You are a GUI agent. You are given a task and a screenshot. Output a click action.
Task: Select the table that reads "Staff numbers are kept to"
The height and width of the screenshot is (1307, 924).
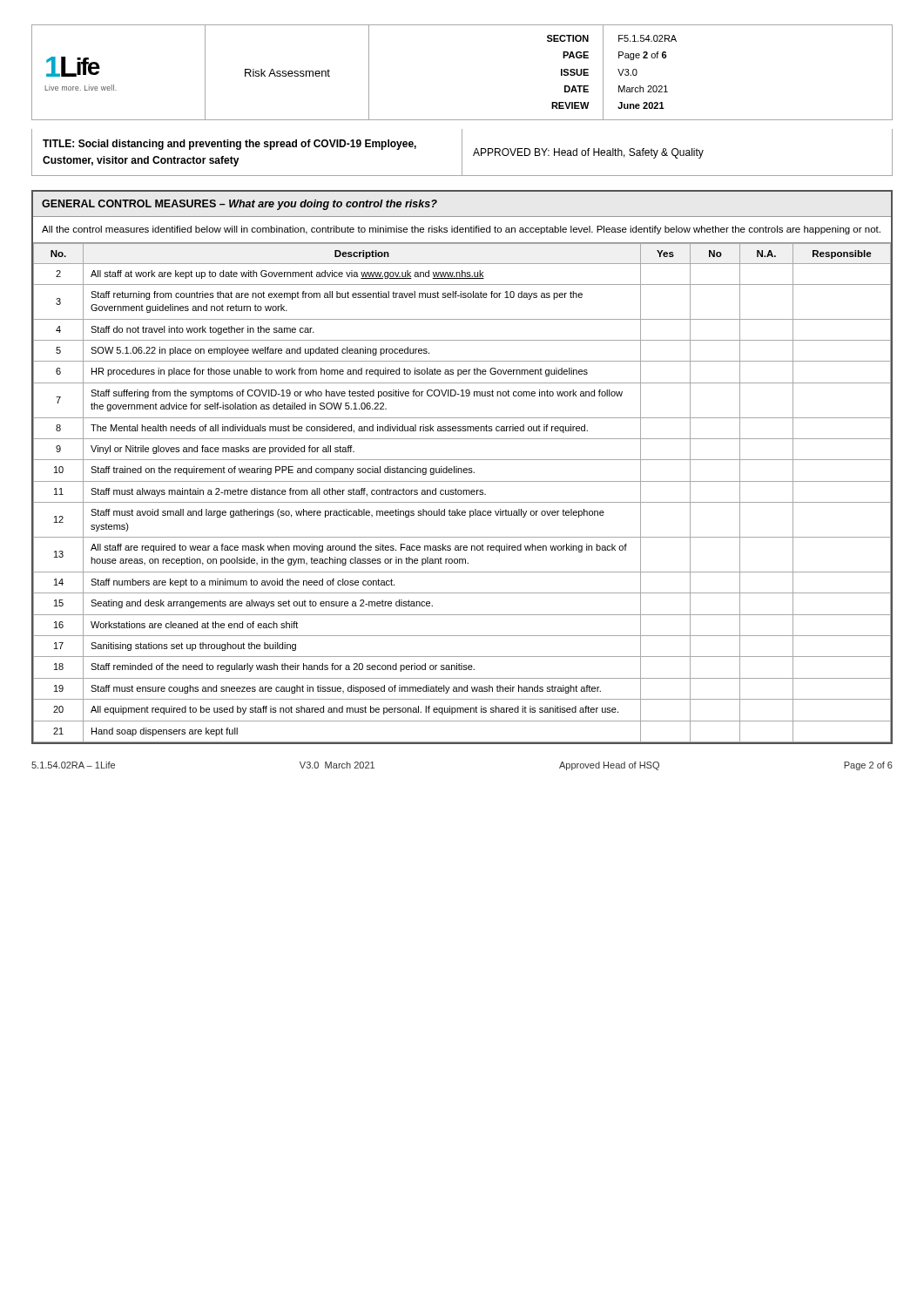click(x=462, y=492)
